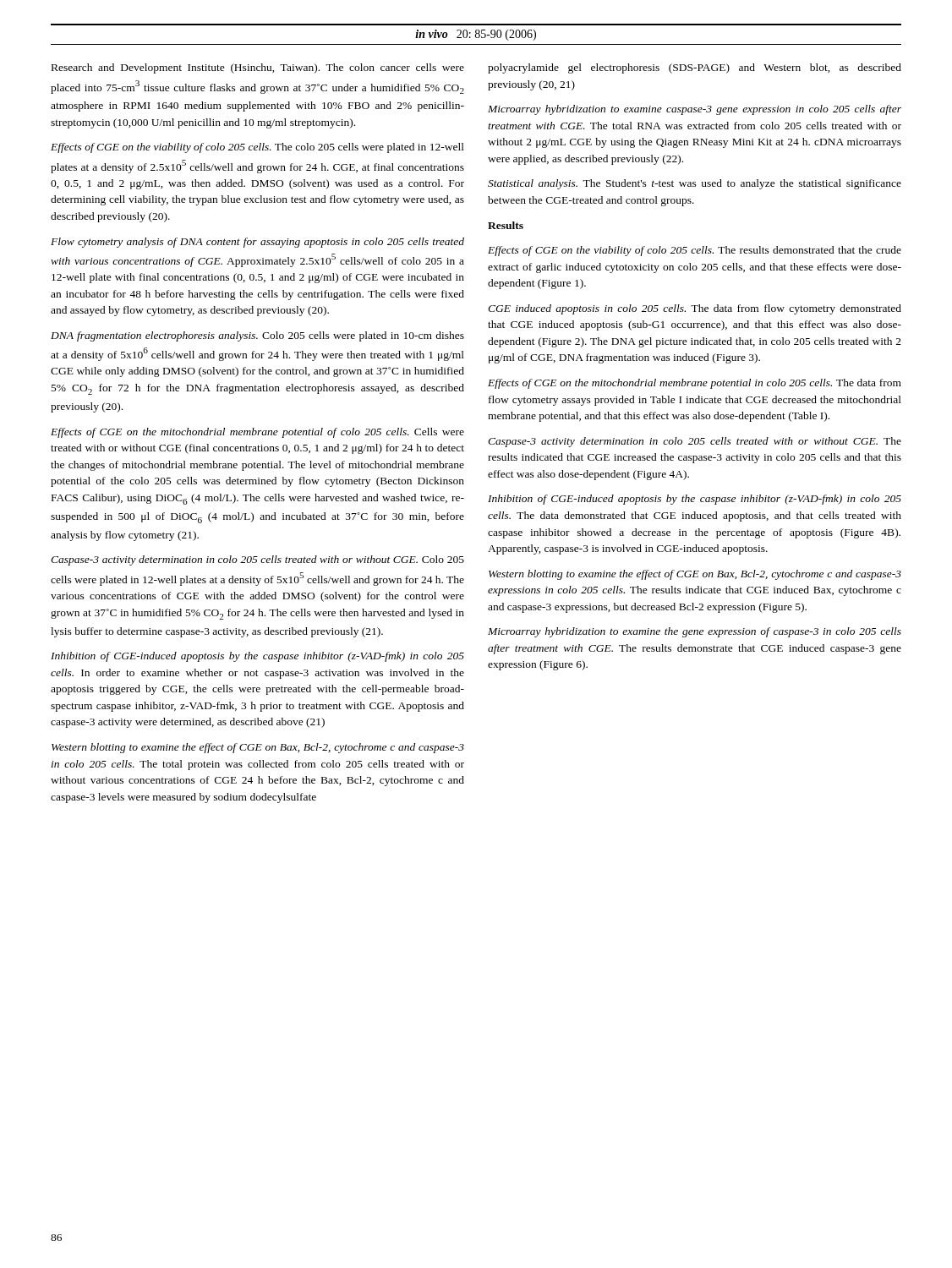952x1268 pixels.
Task: Find the passage starting "DNA fragmentation electrophoresis analysis. Colo"
Action: (x=257, y=371)
